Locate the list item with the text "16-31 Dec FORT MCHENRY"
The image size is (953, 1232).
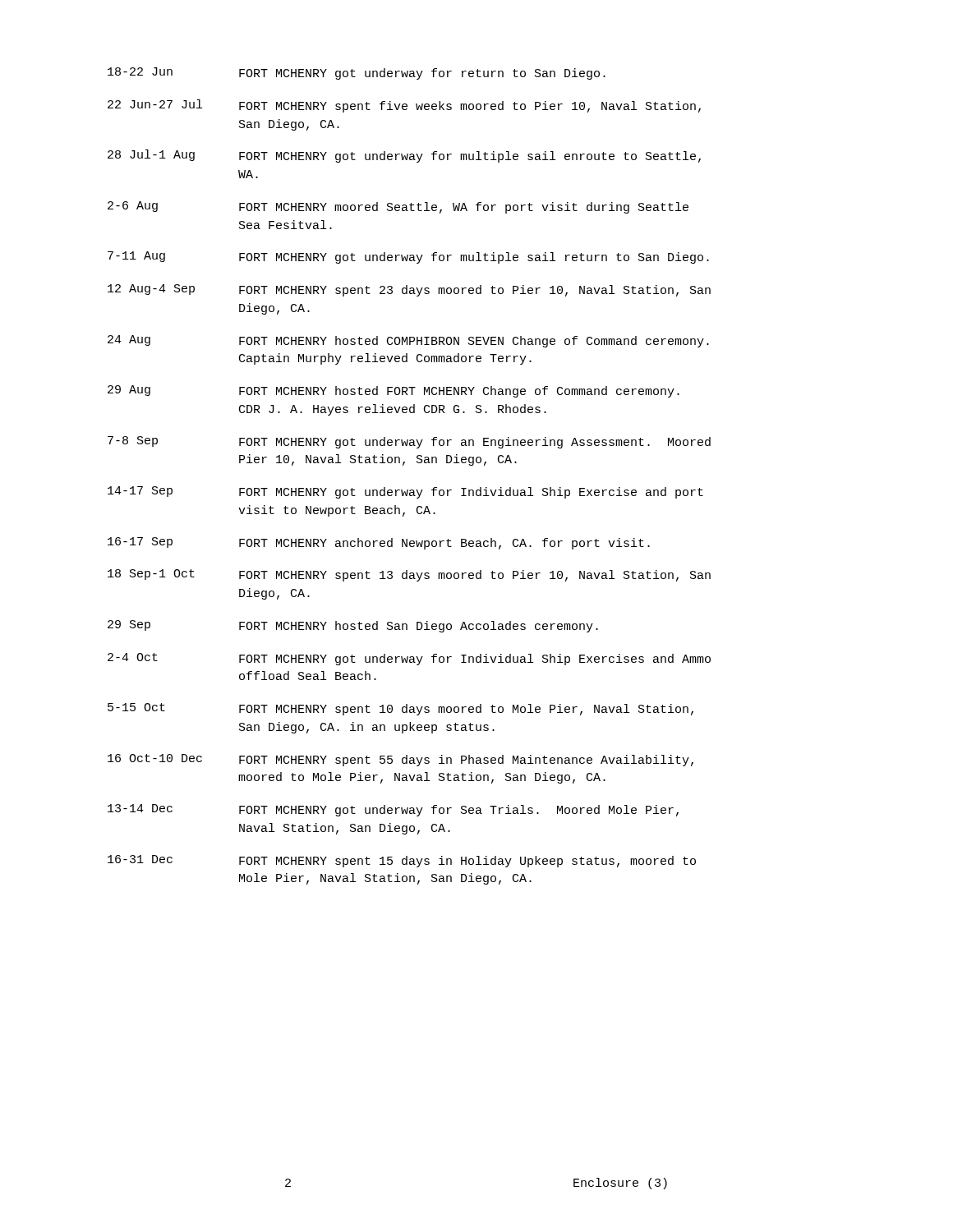point(489,871)
